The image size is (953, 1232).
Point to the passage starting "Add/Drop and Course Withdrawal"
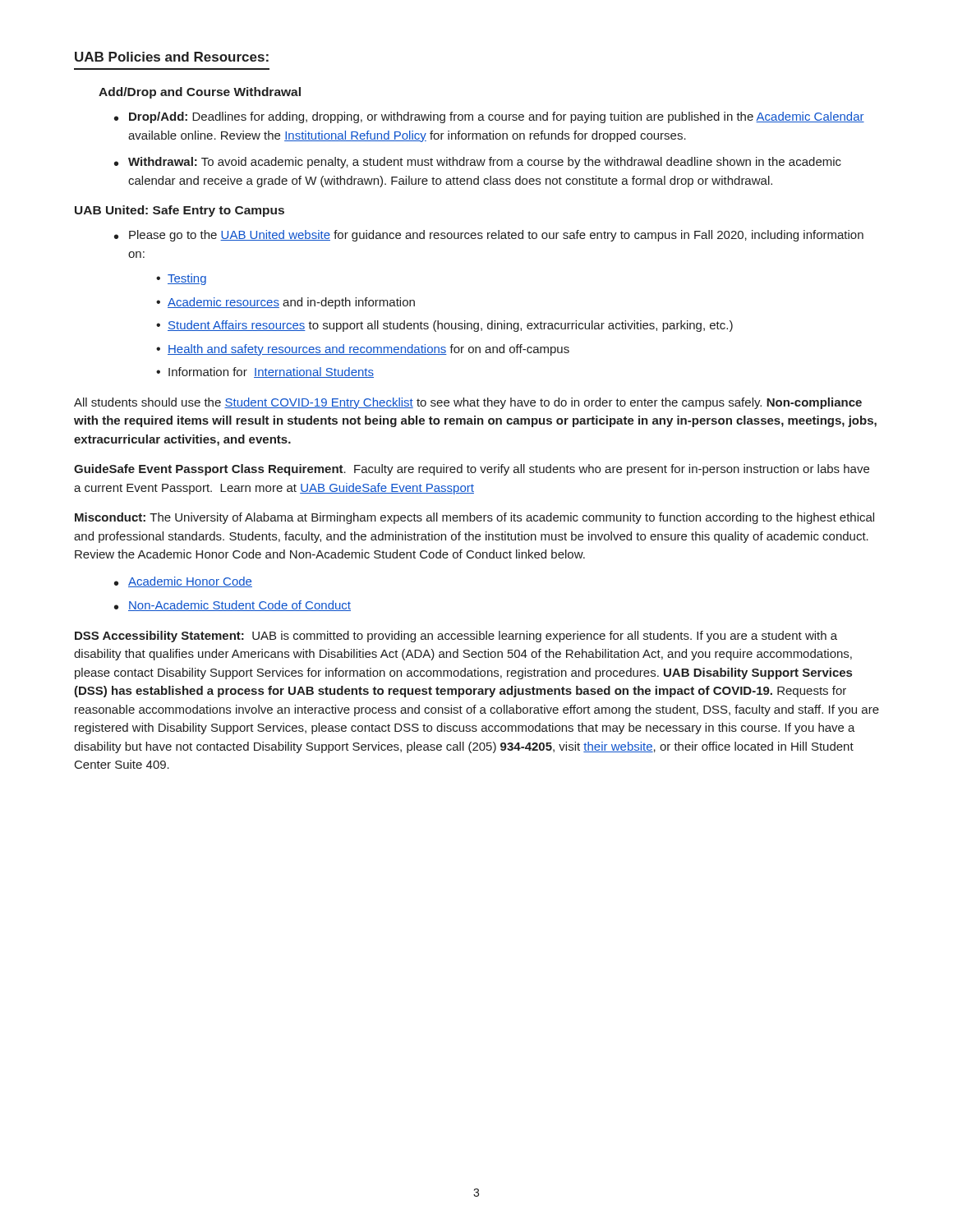click(200, 92)
